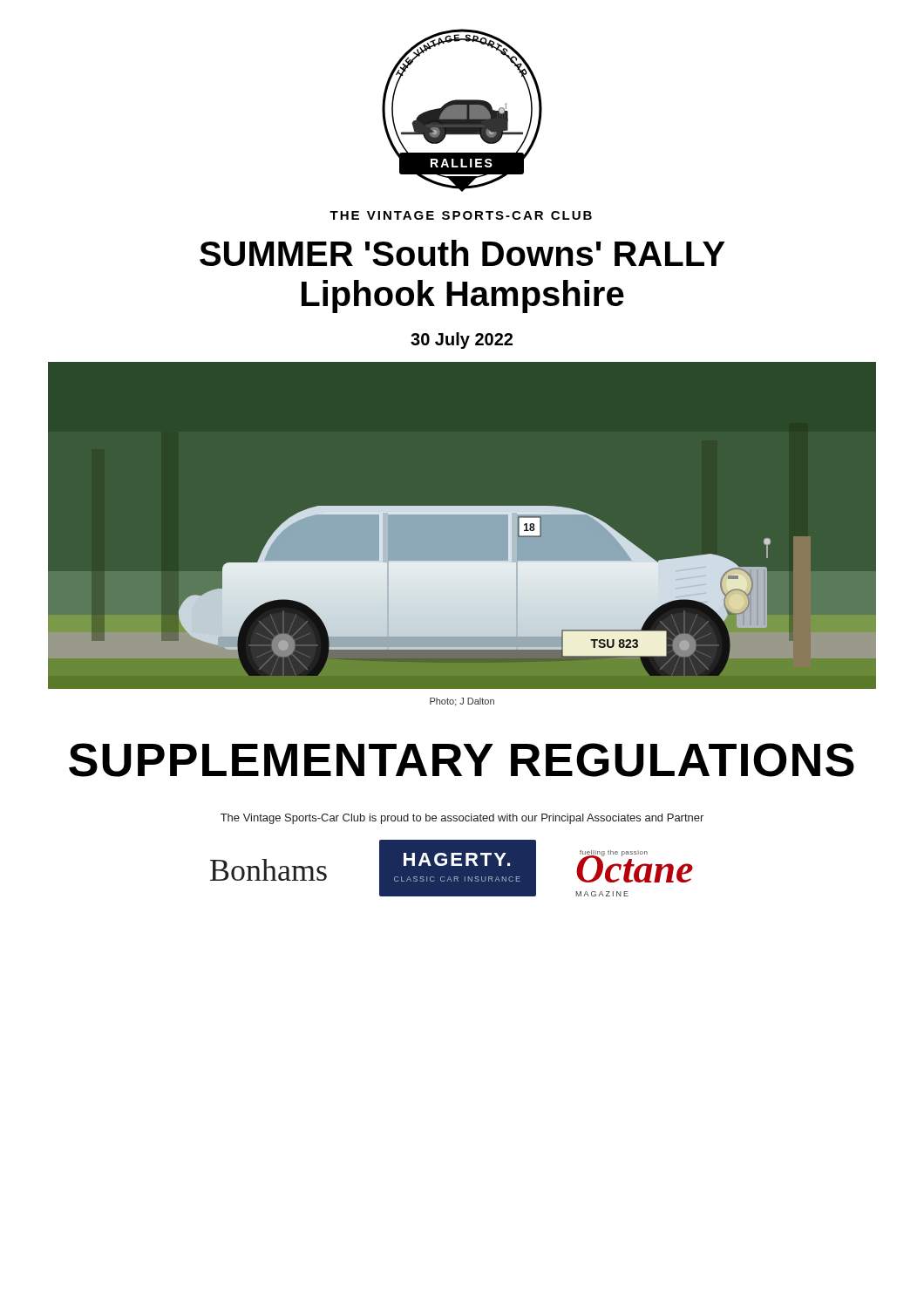Viewport: 924px width, 1308px height.
Task: Find the text containing "30 July 2022"
Action: (x=462, y=339)
